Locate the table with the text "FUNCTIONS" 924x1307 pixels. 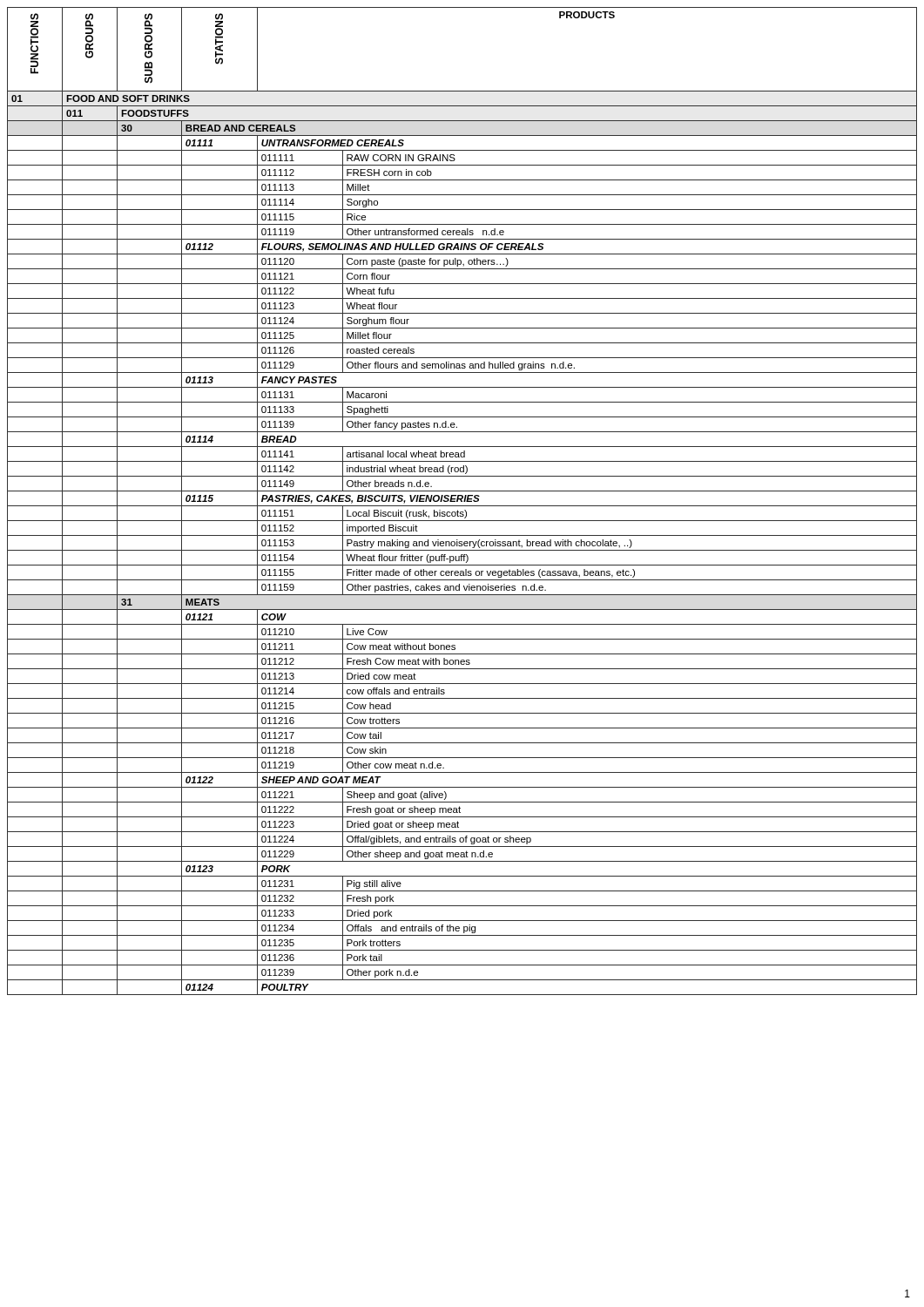point(462,501)
